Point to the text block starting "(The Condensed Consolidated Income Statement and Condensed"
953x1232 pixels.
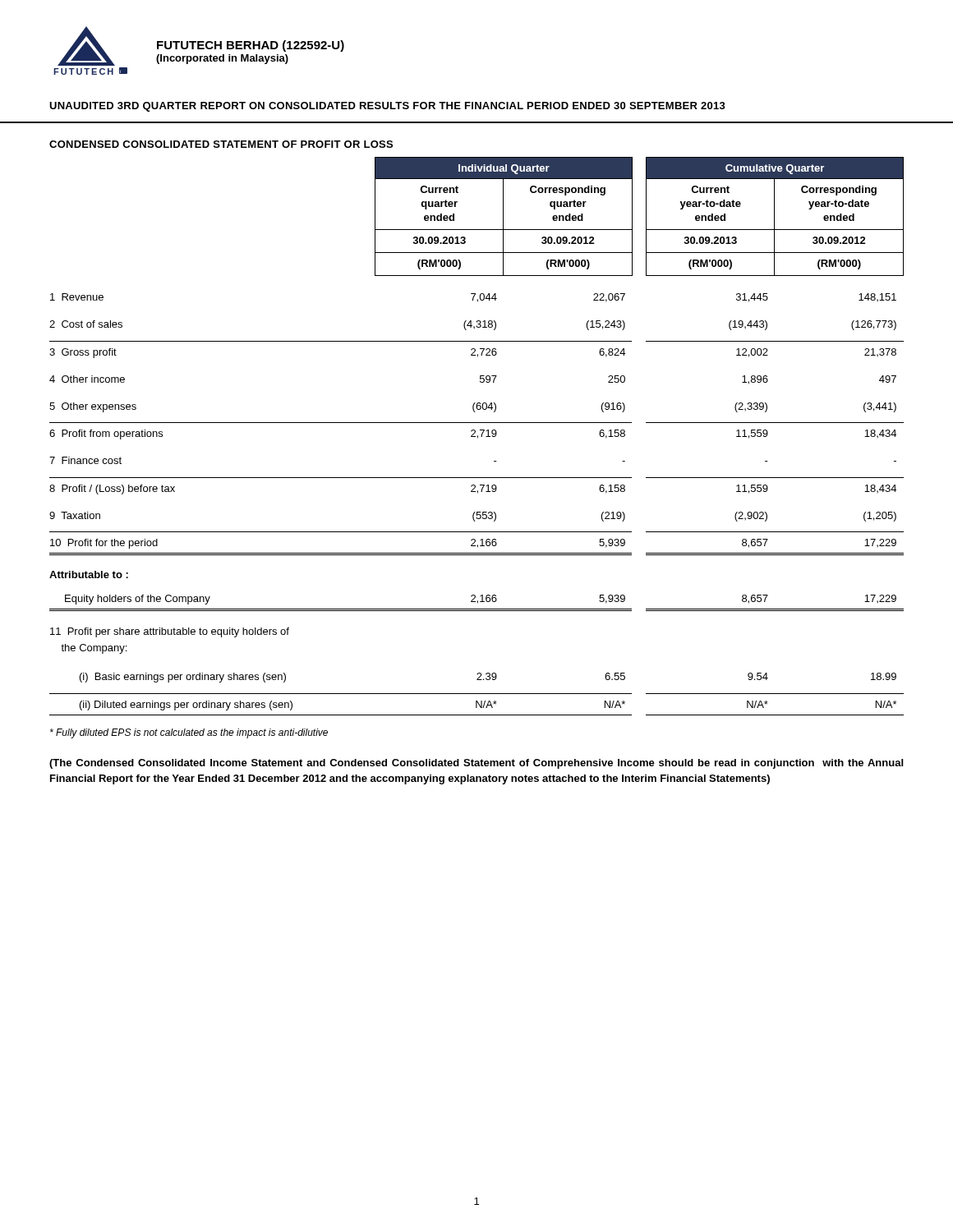[476, 770]
